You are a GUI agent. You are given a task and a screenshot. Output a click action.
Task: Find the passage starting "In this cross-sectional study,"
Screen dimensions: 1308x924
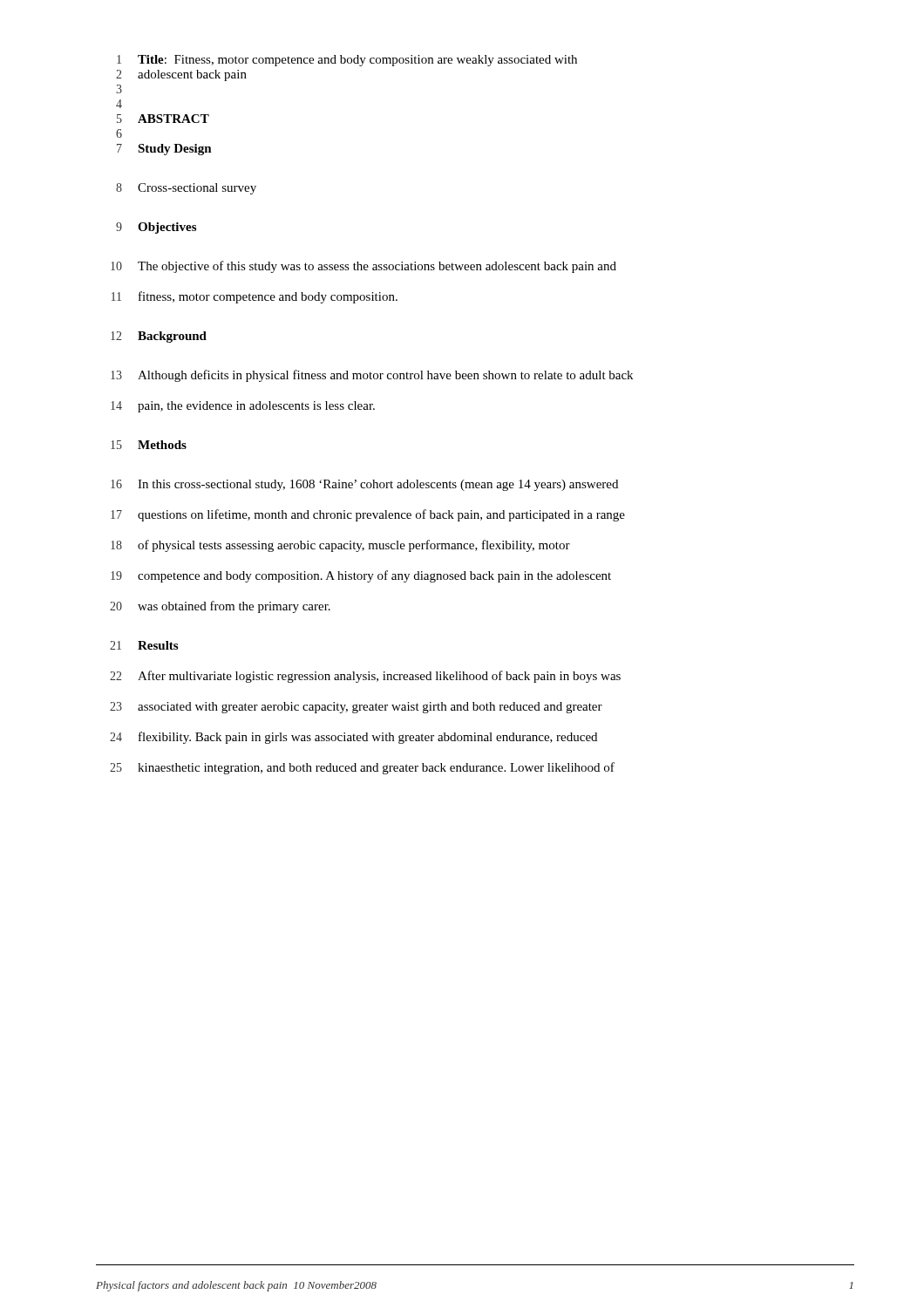(x=378, y=484)
